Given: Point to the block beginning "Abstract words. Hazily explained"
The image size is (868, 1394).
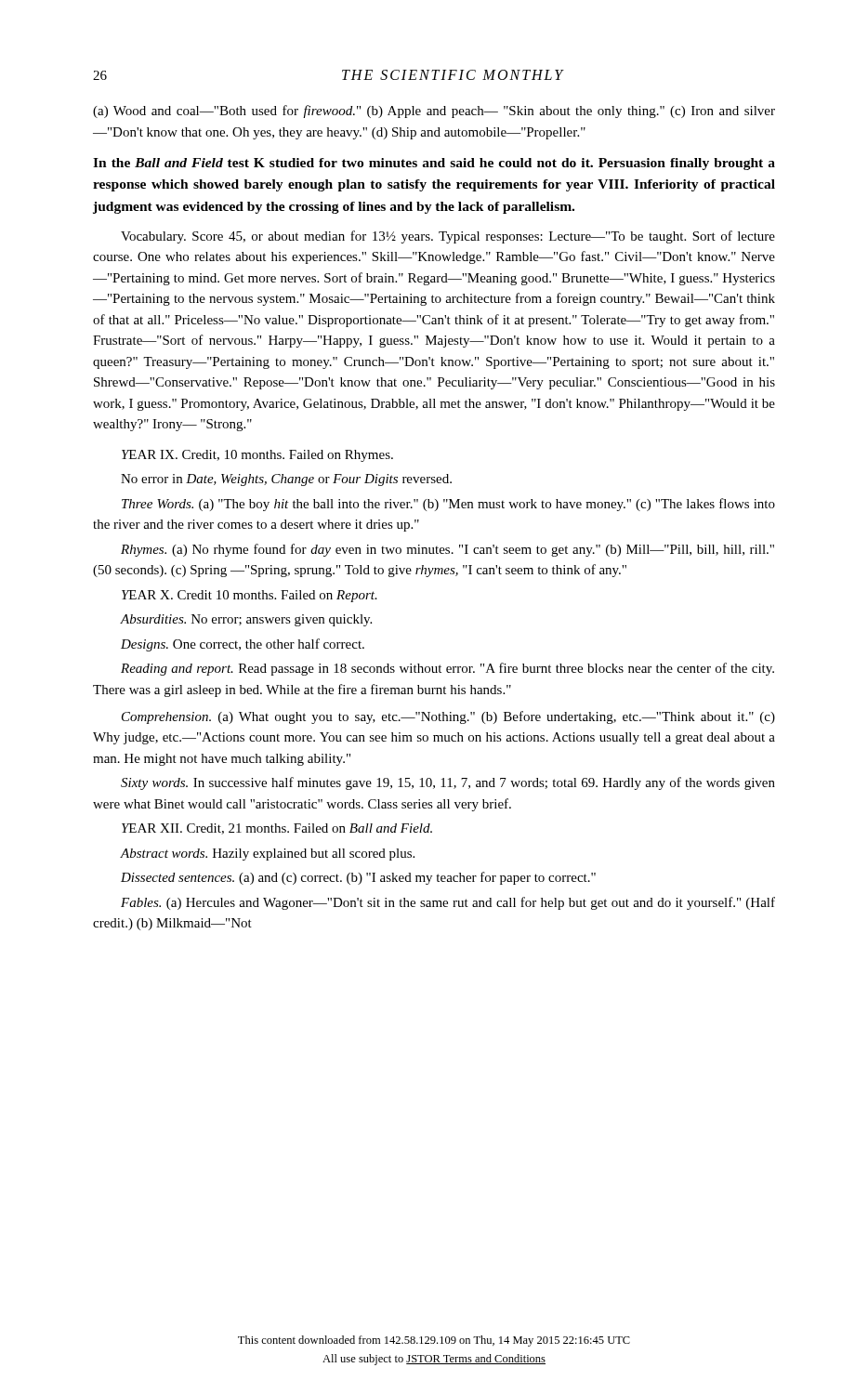Looking at the screenshot, I should point(267,855).
